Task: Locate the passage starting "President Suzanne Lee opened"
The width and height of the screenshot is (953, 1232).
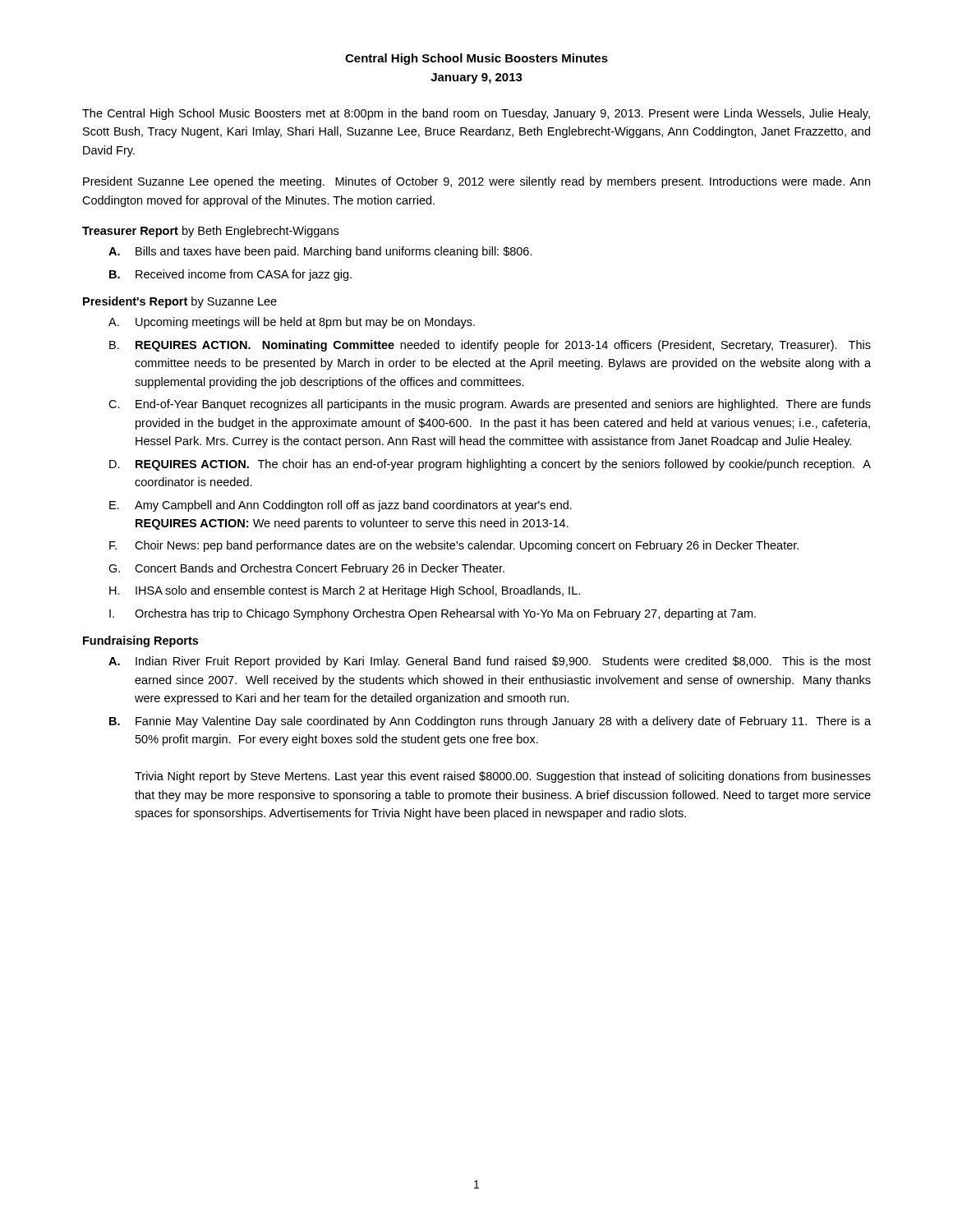Action: 476,191
